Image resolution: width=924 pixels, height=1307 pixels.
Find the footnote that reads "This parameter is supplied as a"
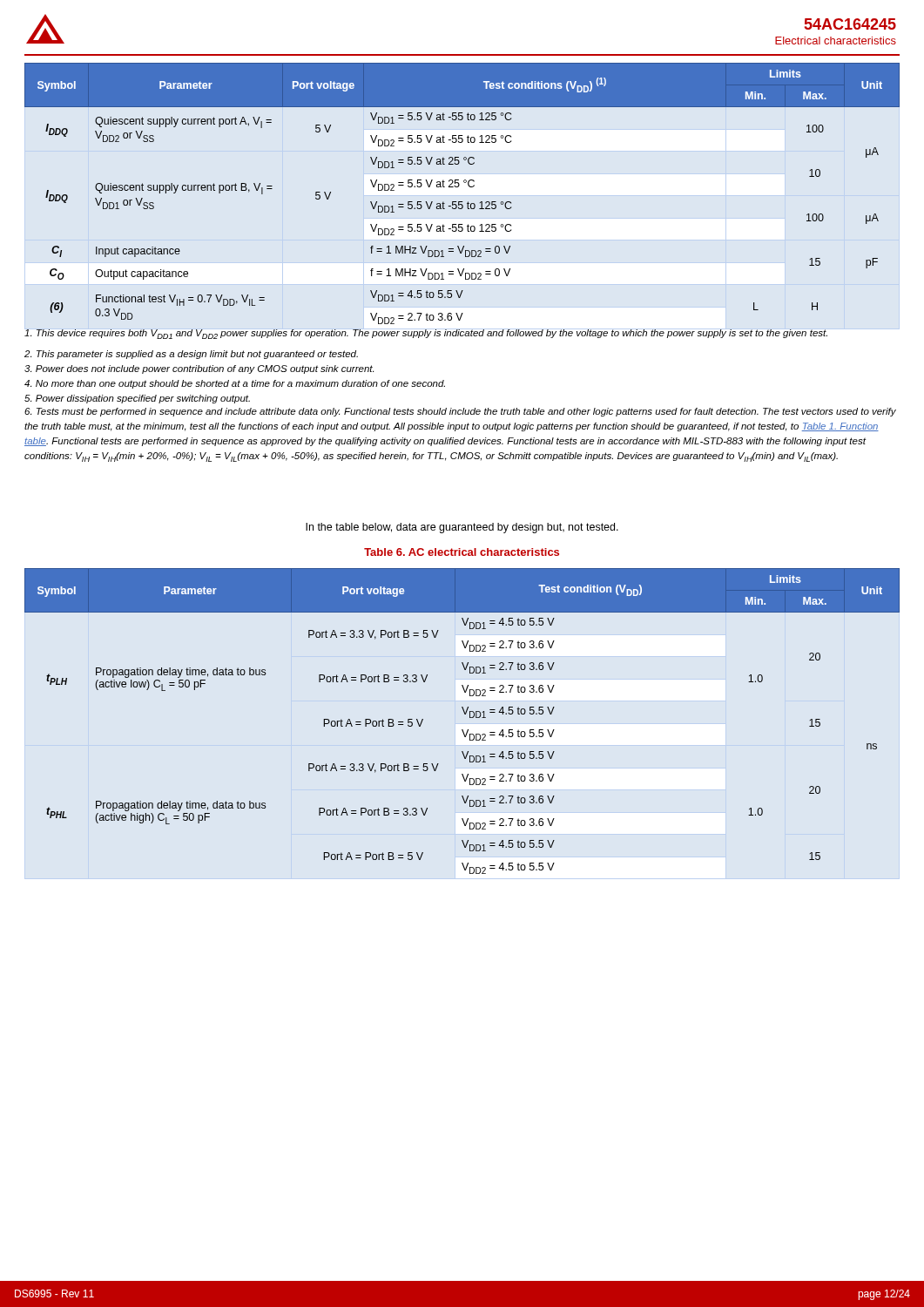[191, 355]
